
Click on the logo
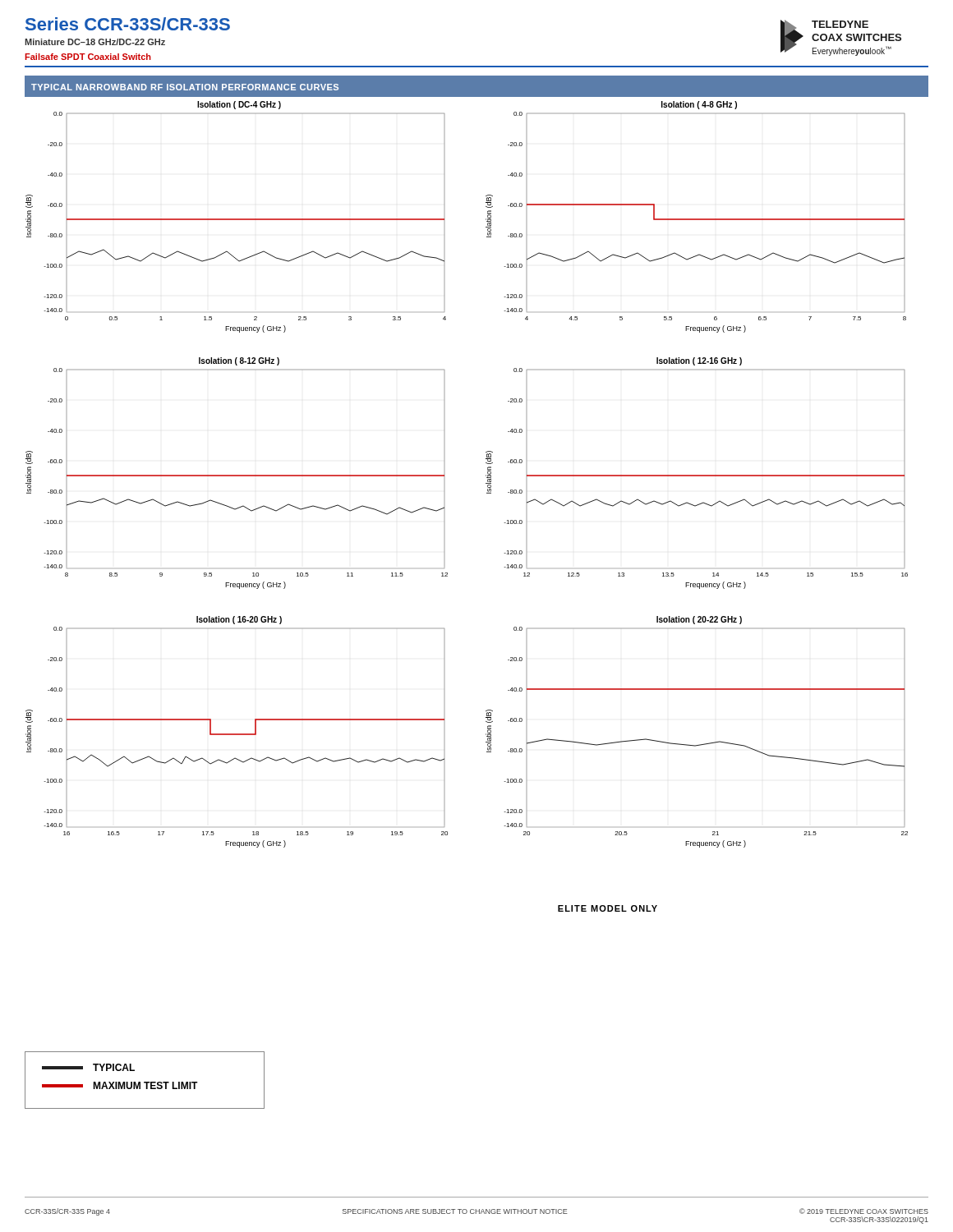point(850,38)
